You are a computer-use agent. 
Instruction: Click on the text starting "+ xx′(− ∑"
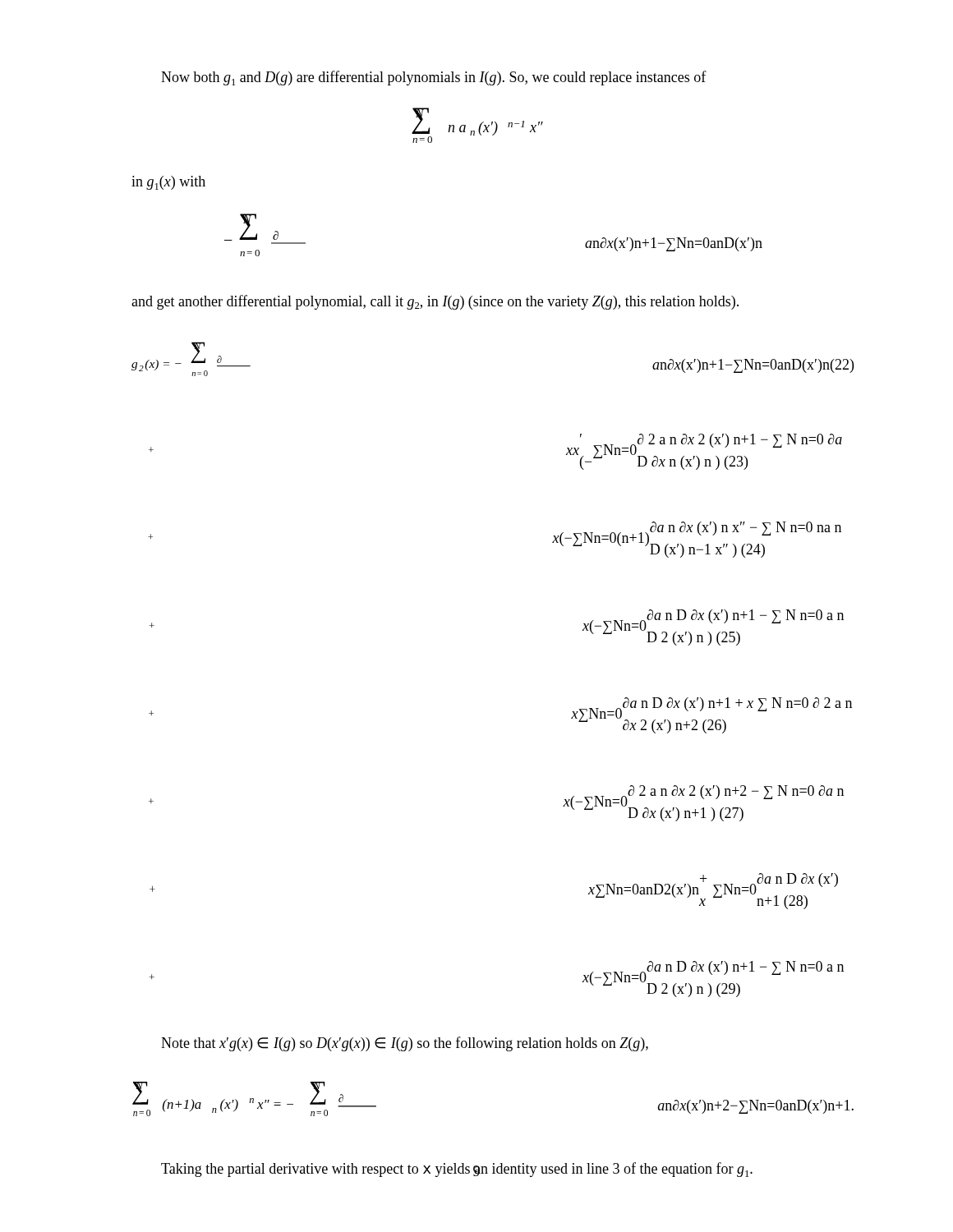pyautogui.click(x=151, y=451)
